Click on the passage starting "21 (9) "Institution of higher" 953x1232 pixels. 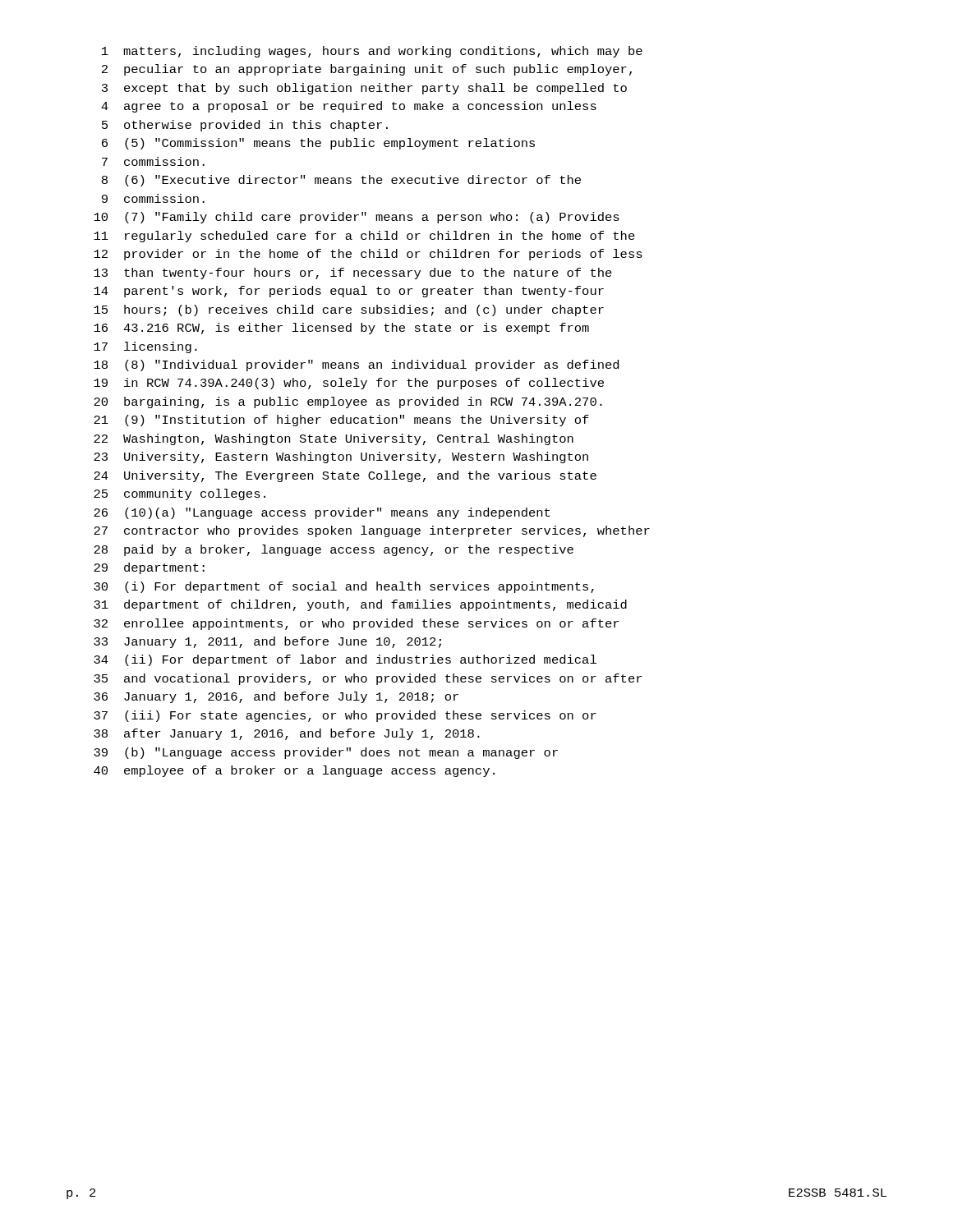pos(476,421)
